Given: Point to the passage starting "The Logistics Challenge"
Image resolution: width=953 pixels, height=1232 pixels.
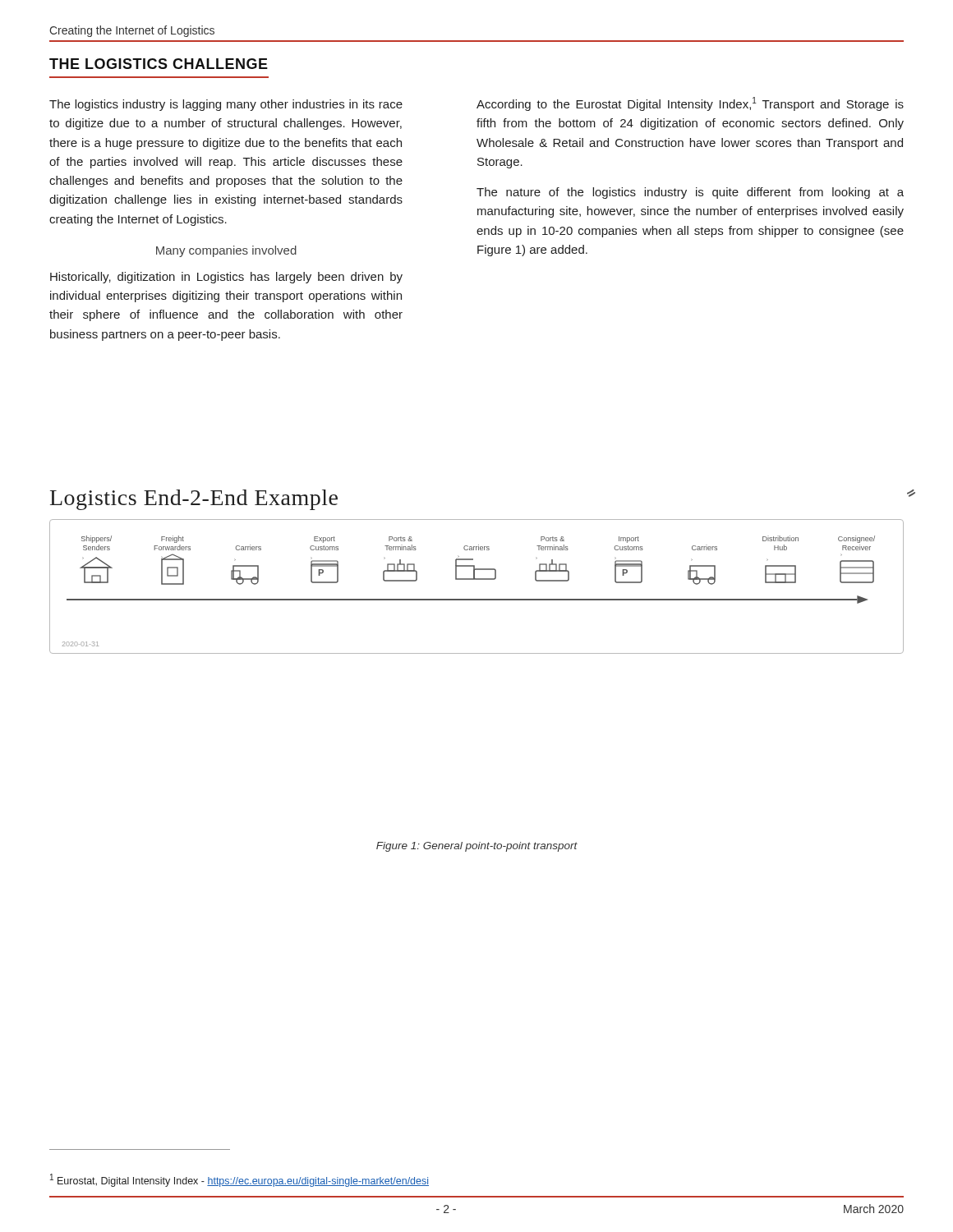Looking at the screenshot, I should [x=159, y=67].
